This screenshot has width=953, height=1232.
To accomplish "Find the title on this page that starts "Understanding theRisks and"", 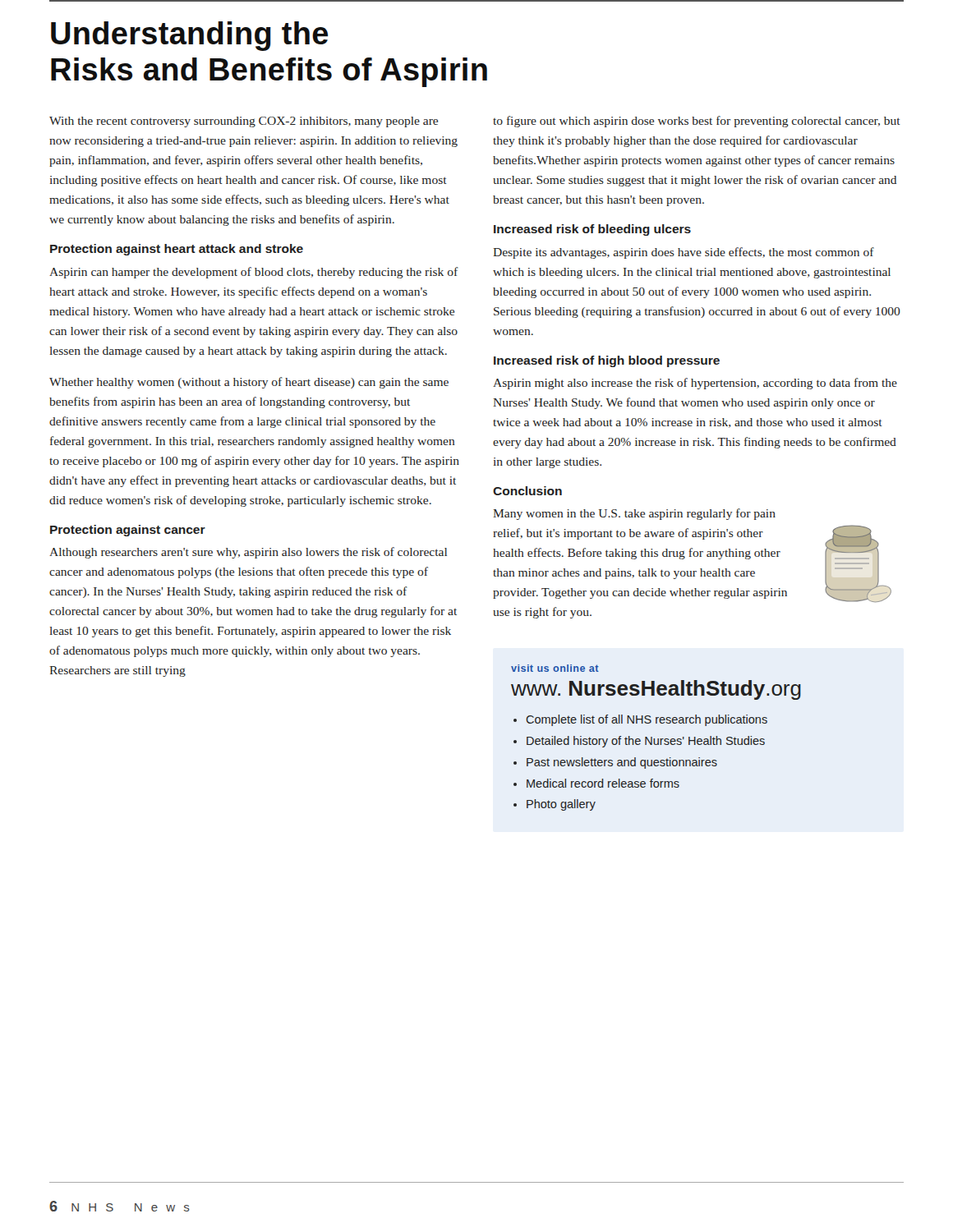I will (476, 52).
